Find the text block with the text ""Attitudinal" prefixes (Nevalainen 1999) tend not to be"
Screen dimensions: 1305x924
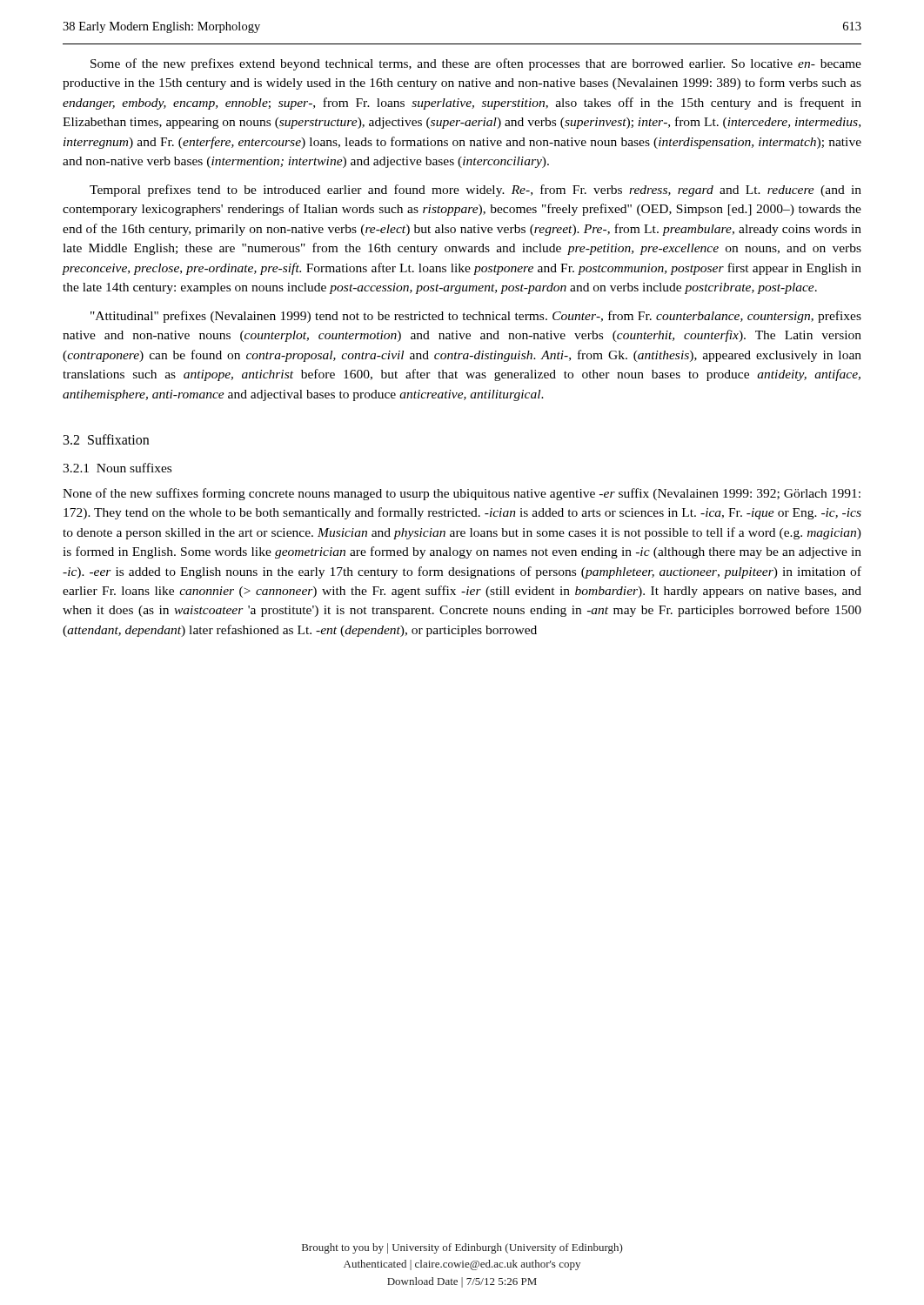[x=462, y=354]
